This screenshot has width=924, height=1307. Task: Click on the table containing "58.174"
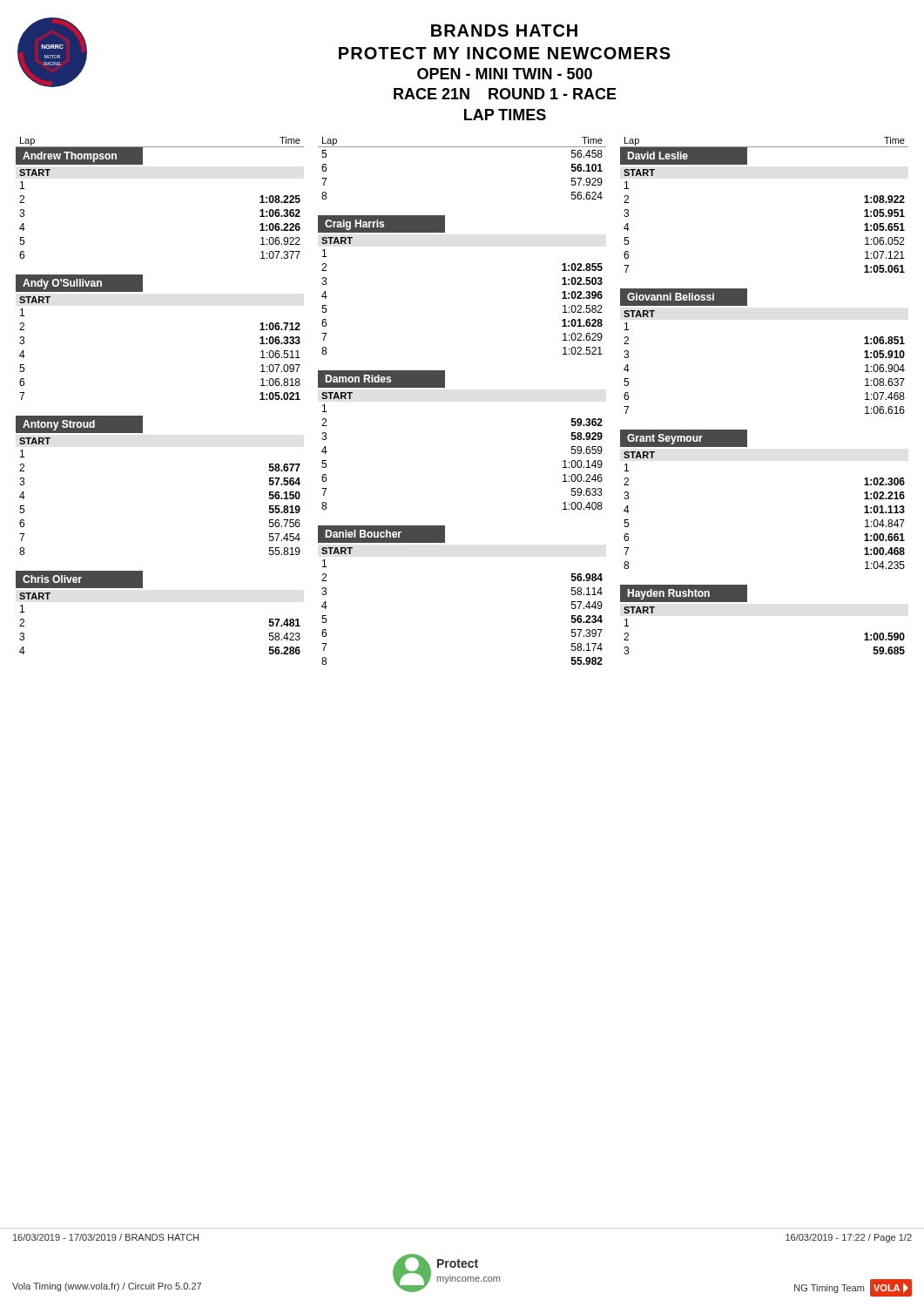tap(462, 597)
